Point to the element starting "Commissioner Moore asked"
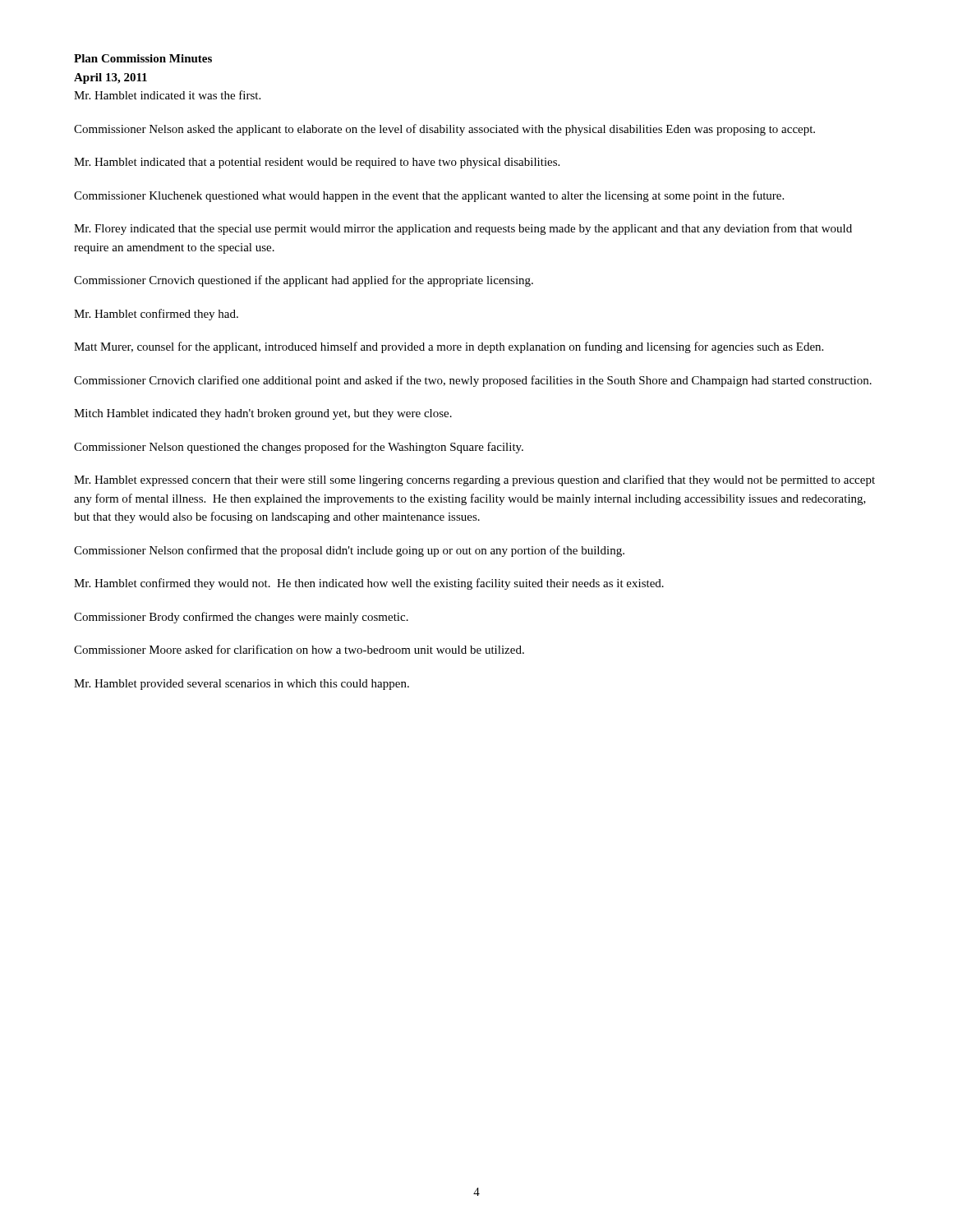The width and height of the screenshot is (953, 1232). tap(299, 650)
